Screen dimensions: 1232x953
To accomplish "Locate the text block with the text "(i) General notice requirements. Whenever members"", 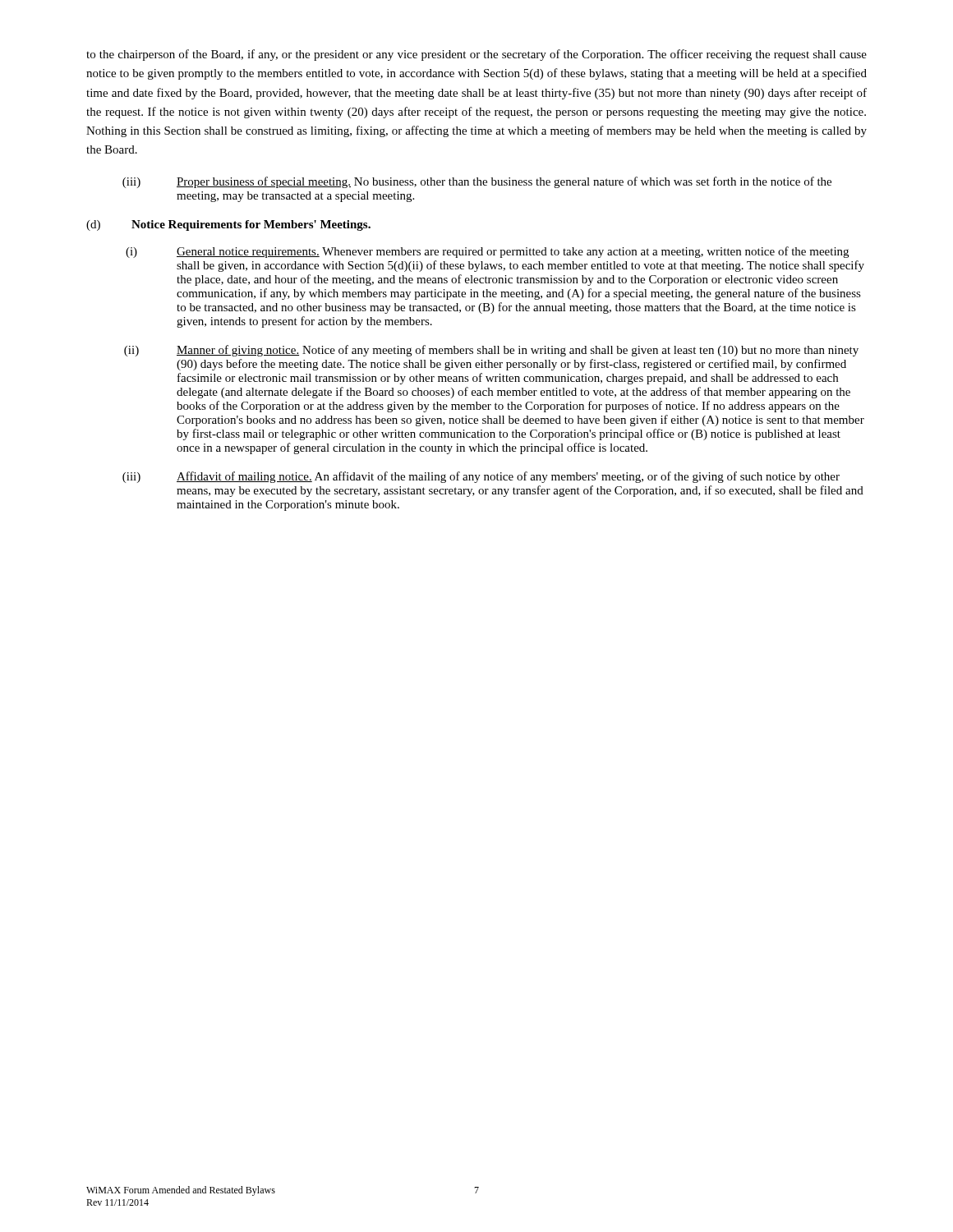I will (x=476, y=286).
